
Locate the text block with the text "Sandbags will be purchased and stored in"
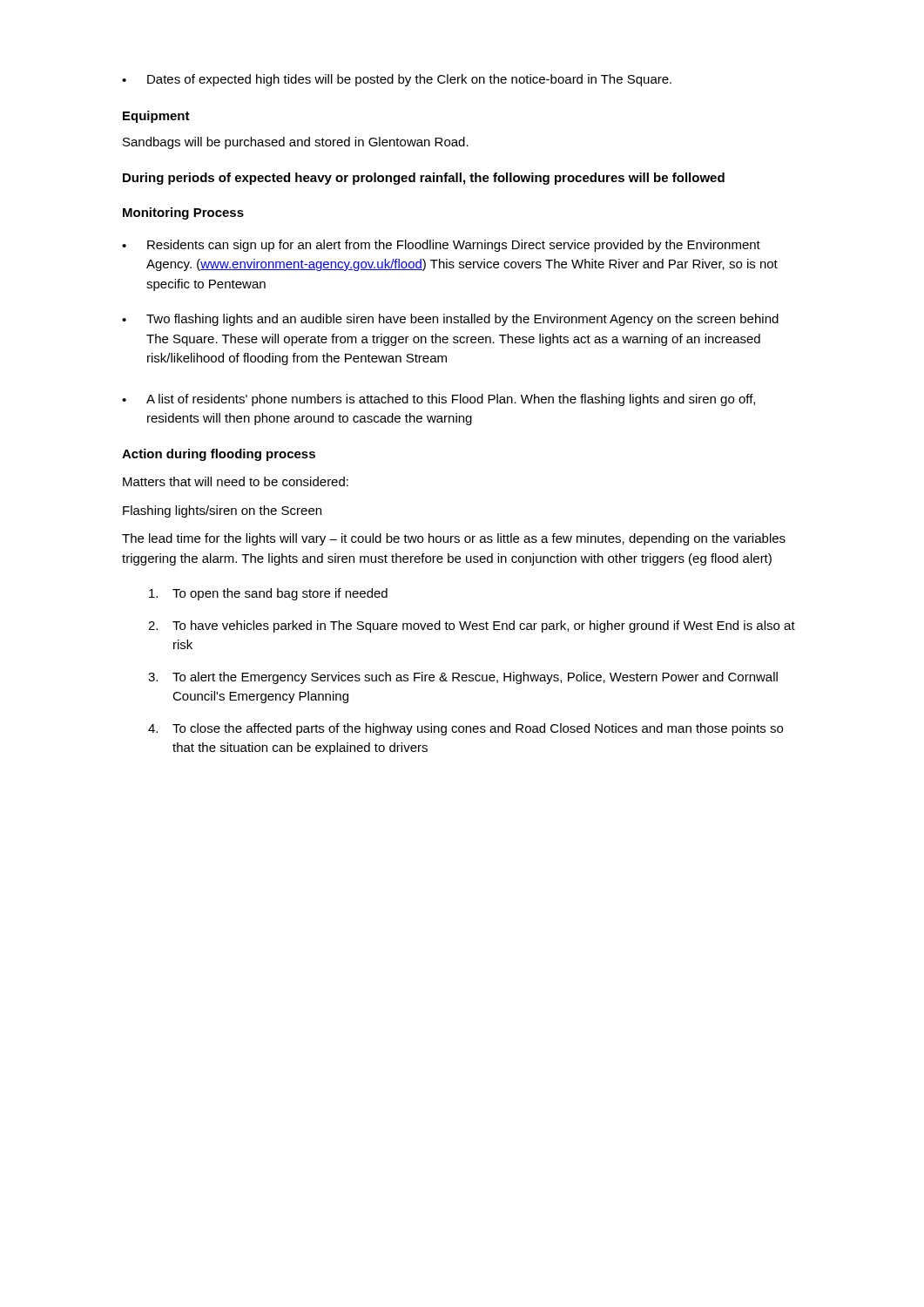point(295,142)
